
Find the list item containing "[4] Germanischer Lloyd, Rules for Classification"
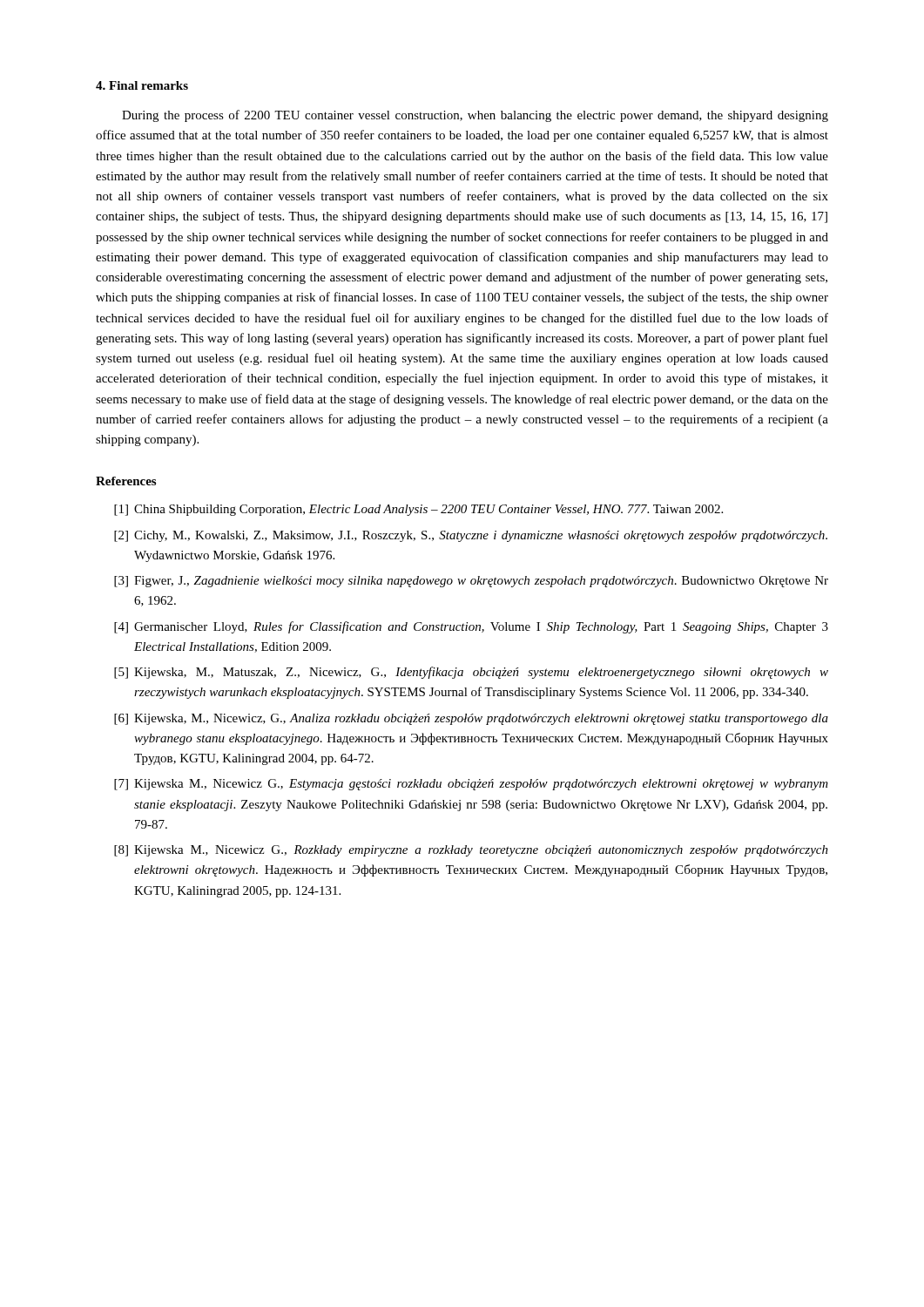click(462, 637)
